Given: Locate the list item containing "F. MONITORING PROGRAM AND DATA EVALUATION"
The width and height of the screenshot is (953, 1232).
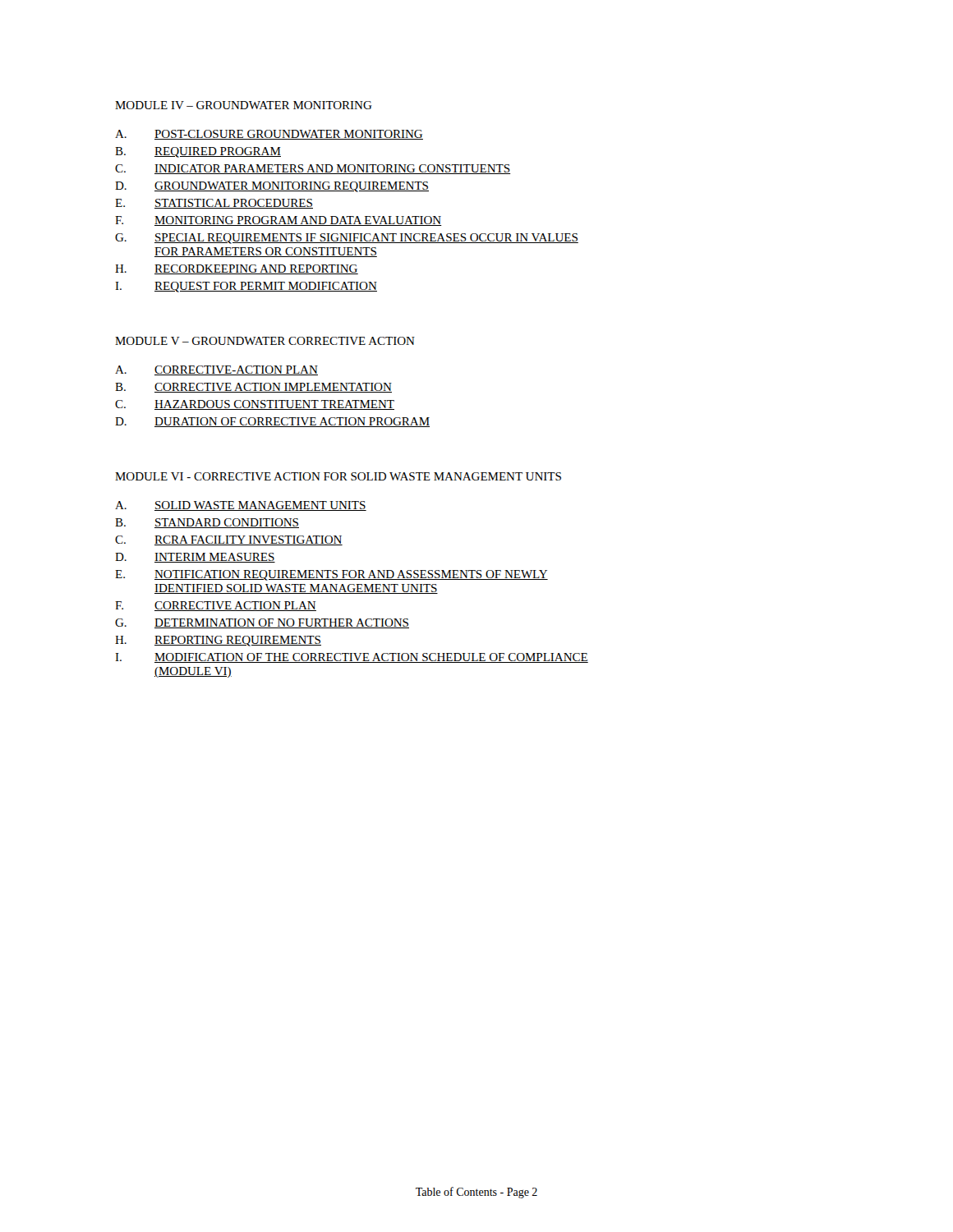Looking at the screenshot, I should [x=278, y=221].
